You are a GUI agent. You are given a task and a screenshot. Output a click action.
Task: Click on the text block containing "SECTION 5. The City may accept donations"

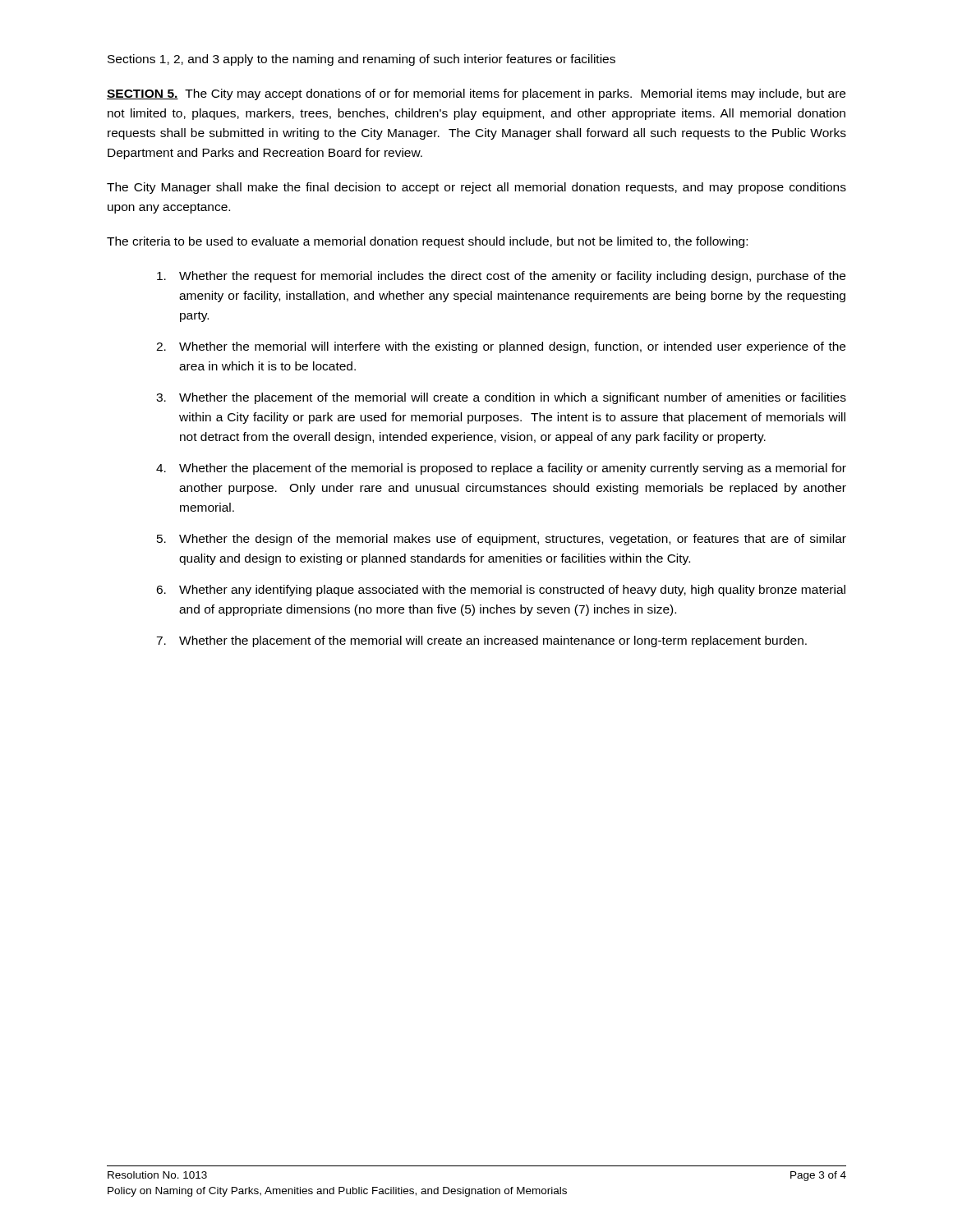[x=476, y=123]
